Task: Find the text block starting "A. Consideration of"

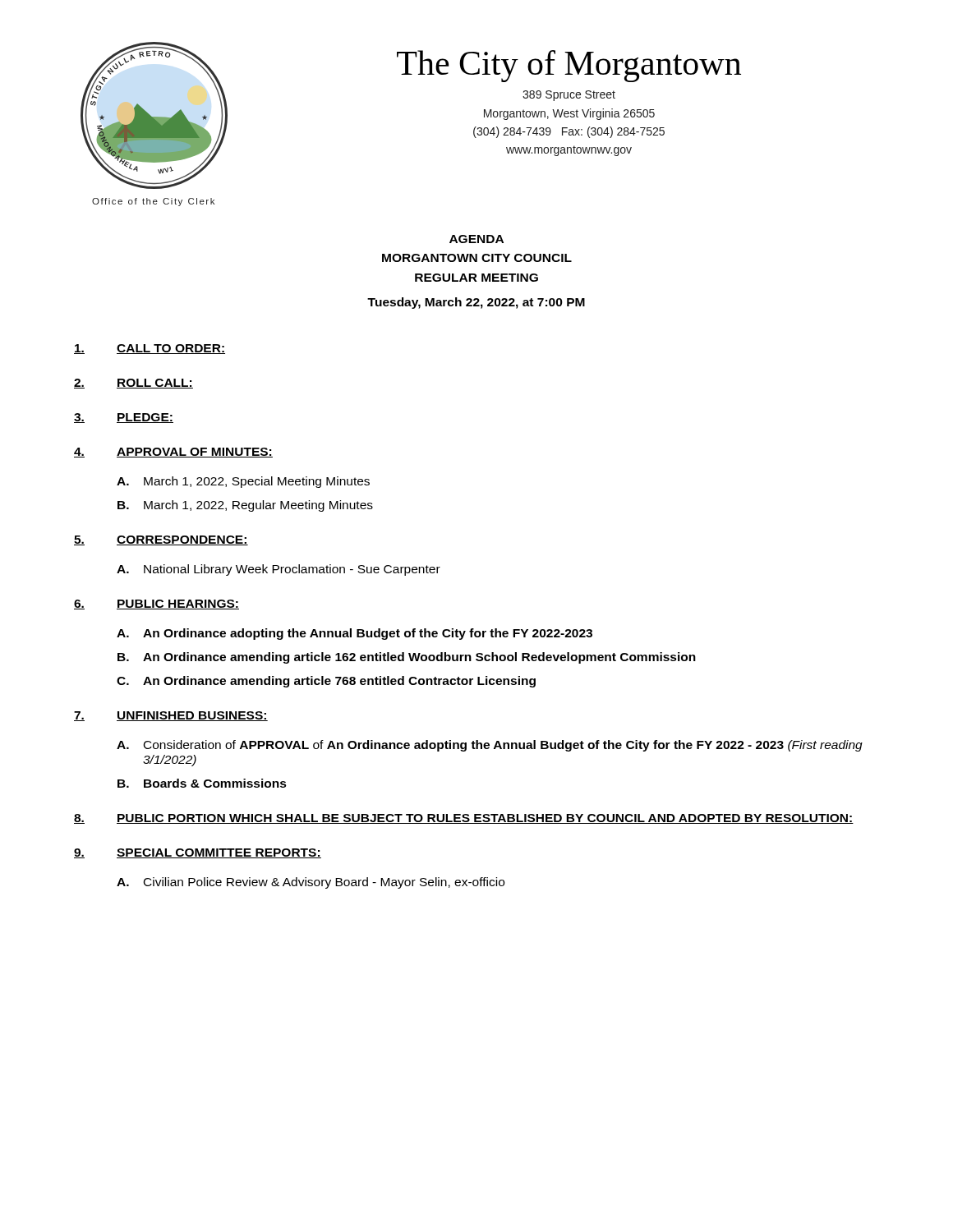Action: click(x=498, y=752)
